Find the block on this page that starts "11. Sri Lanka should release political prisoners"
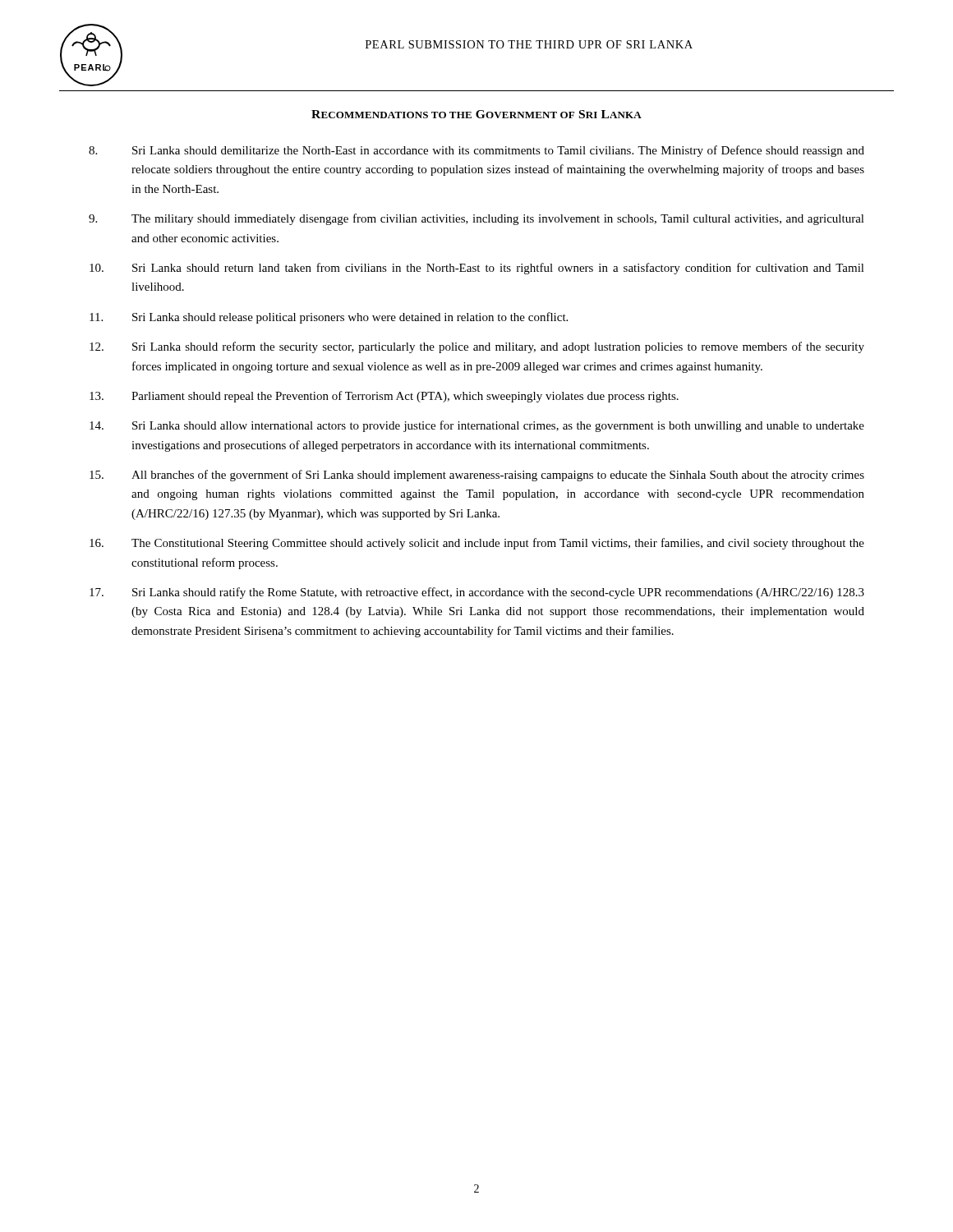Image resolution: width=953 pixels, height=1232 pixels. pos(329,317)
